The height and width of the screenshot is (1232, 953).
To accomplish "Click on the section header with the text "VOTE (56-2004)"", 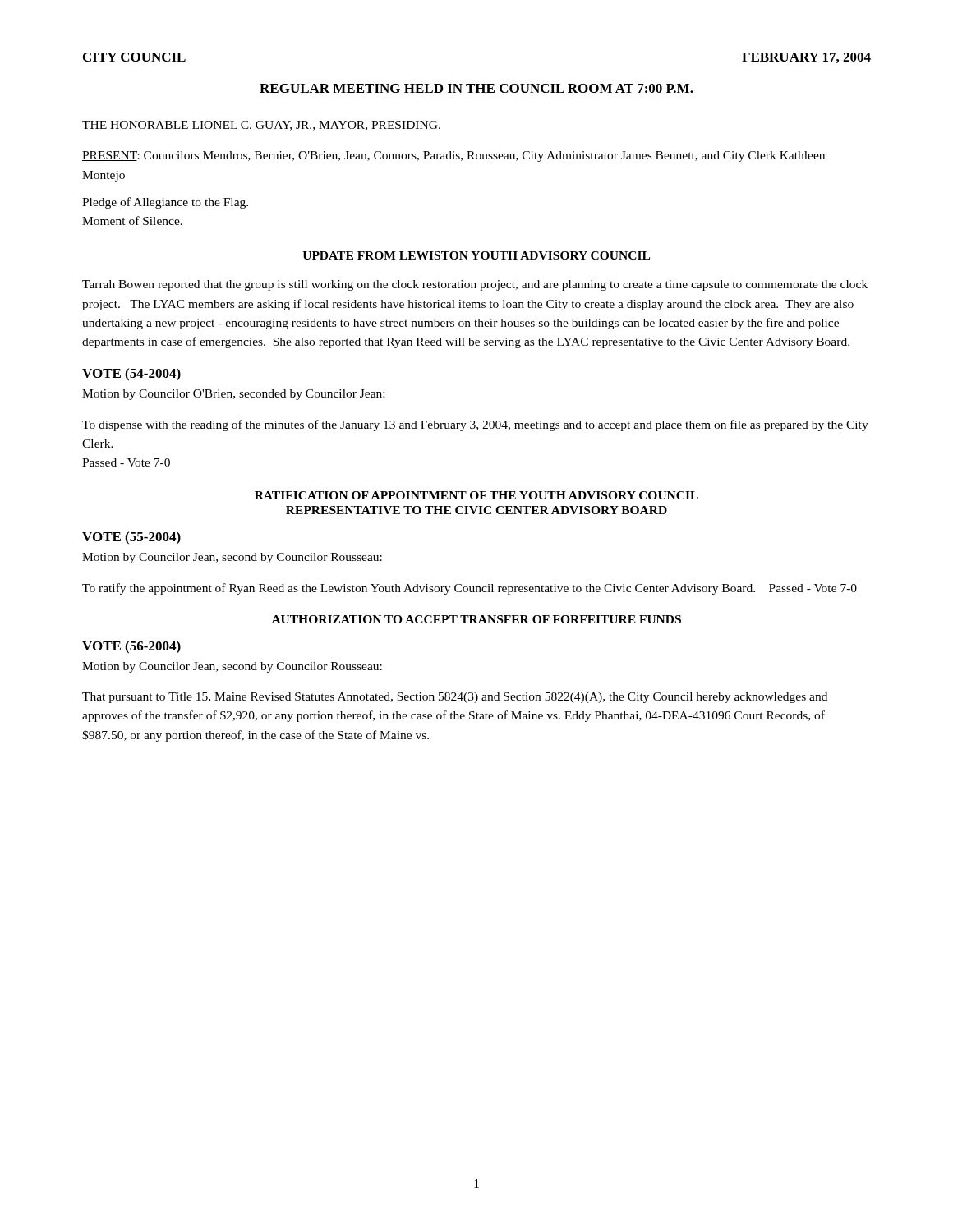I will (131, 646).
